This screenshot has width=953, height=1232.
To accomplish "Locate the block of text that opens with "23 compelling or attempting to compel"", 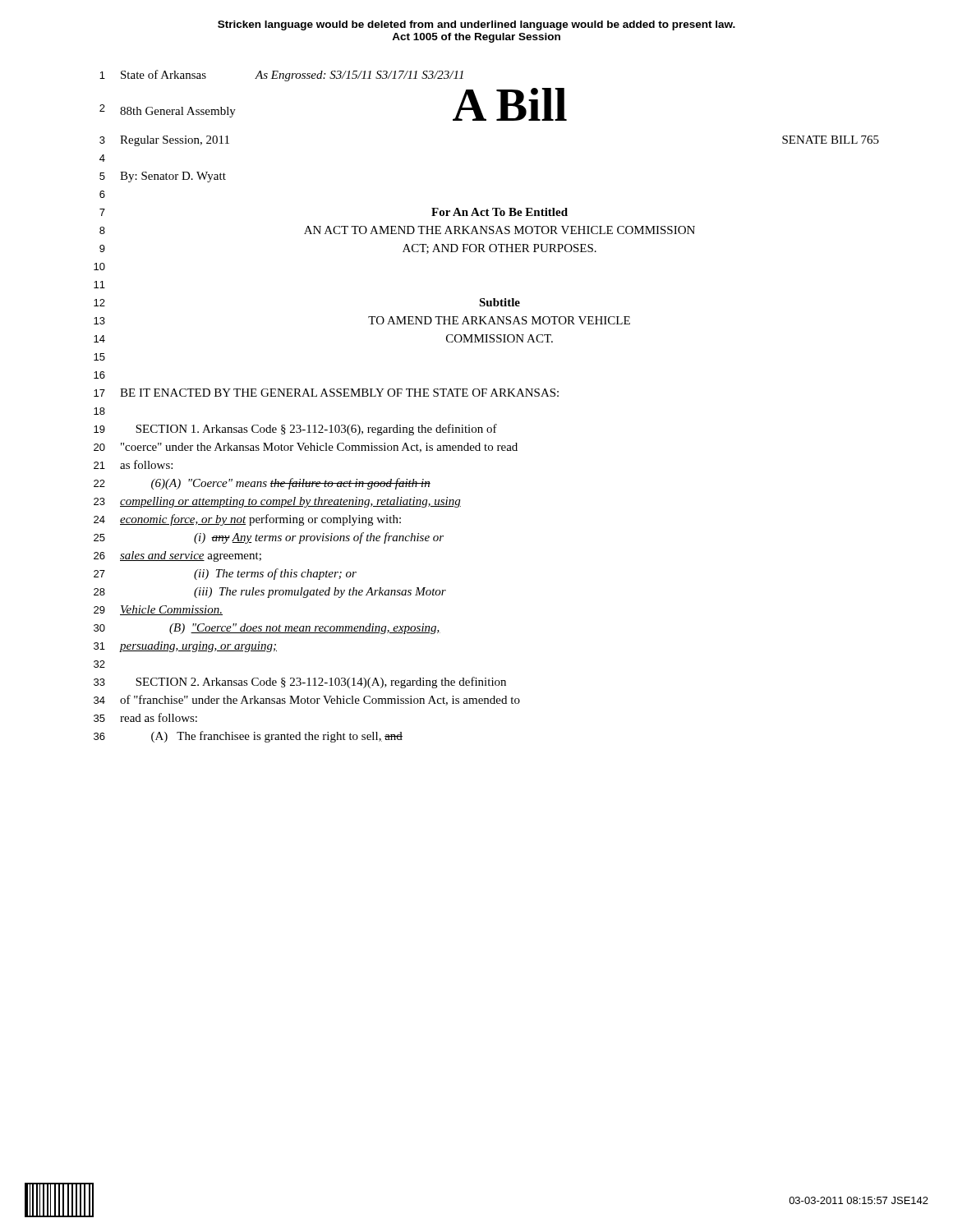I will (x=277, y=502).
